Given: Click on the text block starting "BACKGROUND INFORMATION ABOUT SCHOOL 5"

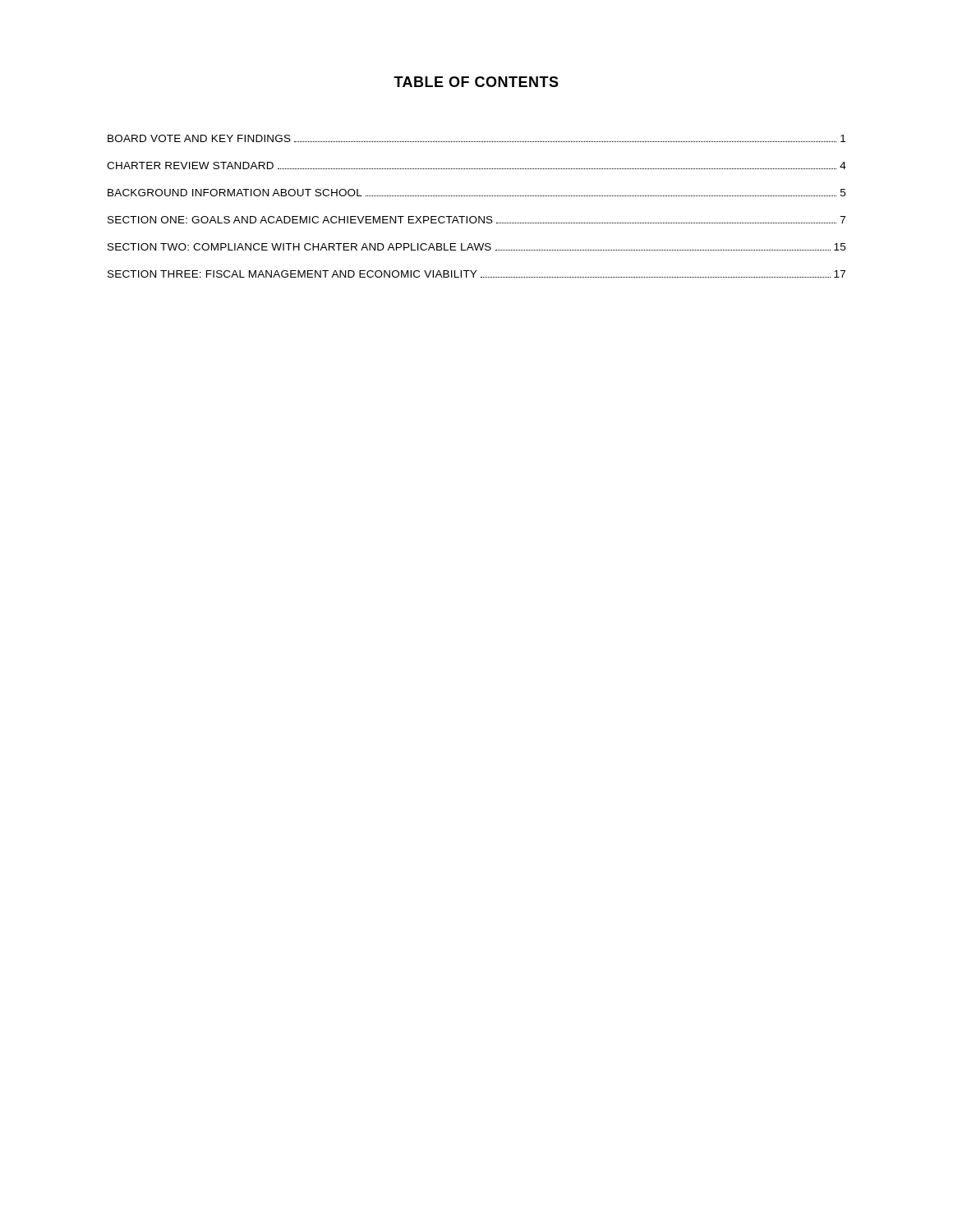Looking at the screenshot, I should pos(476,193).
